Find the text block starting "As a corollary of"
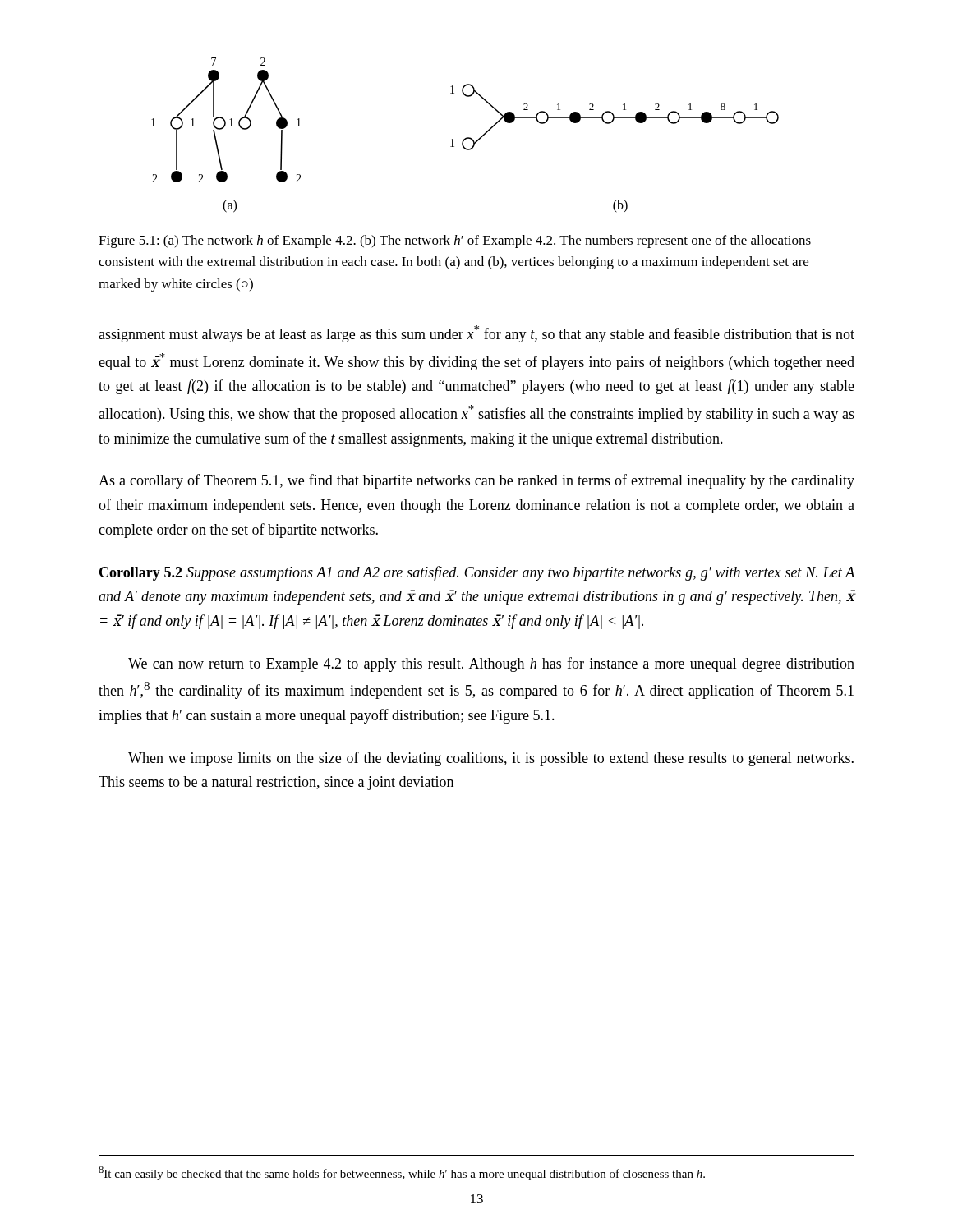Viewport: 953px width, 1232px height. coord(476,505)
